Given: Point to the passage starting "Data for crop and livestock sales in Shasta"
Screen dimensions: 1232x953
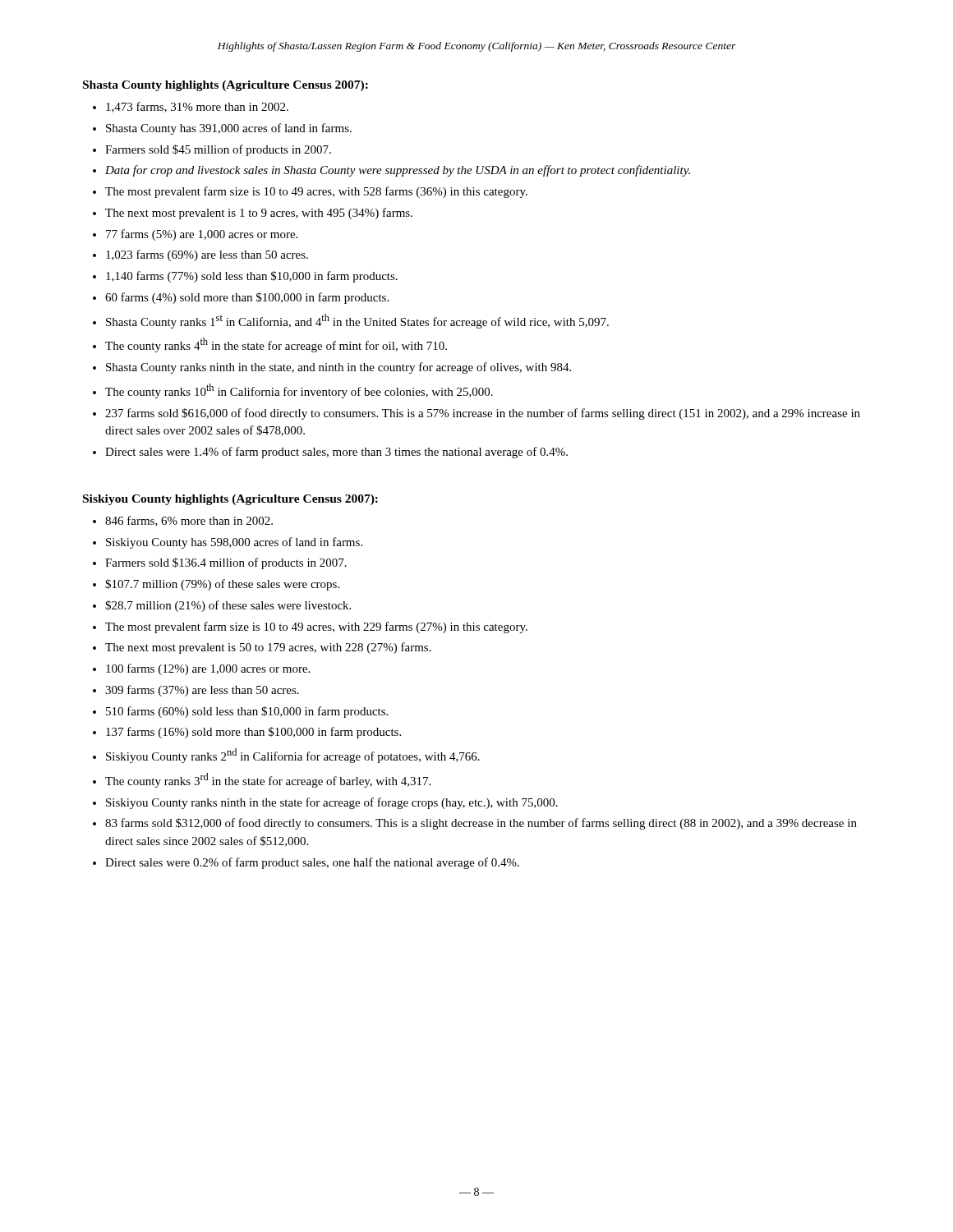Looking at the screenshot, I should click(398, 170).
